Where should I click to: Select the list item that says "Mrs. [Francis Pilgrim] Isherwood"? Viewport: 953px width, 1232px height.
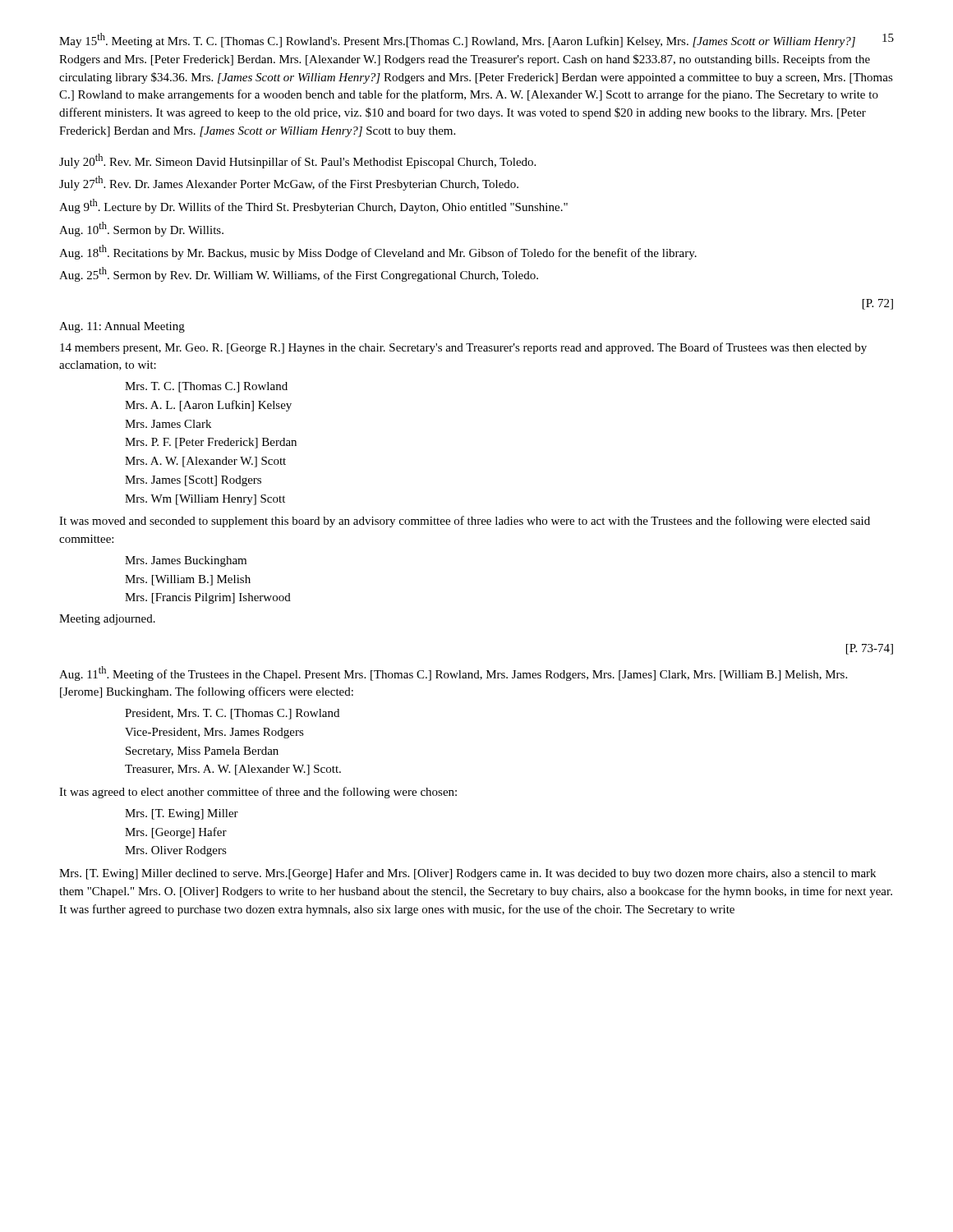(x=208, y=597)
